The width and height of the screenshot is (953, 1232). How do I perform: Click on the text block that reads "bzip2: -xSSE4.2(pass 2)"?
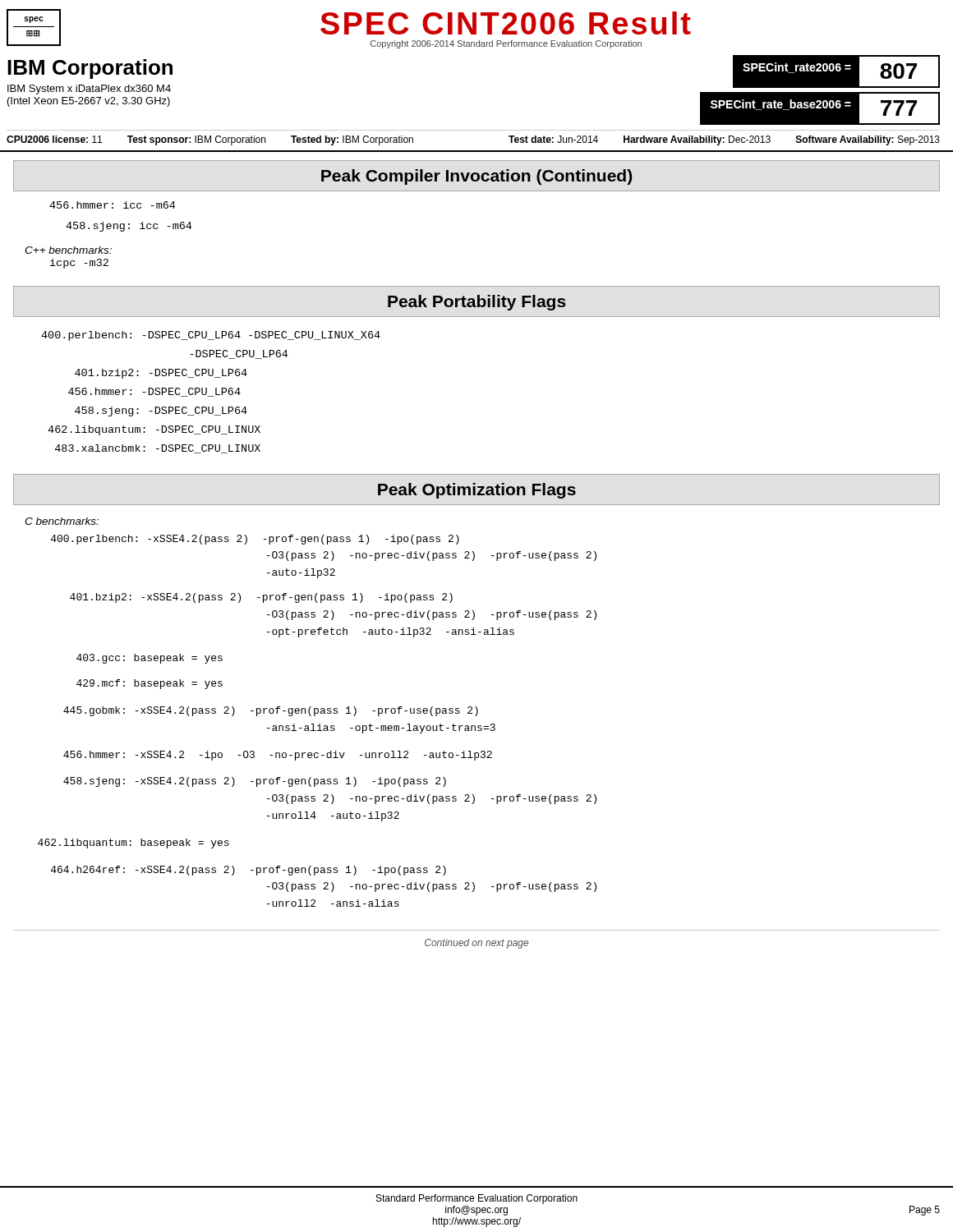coord(312,615)
